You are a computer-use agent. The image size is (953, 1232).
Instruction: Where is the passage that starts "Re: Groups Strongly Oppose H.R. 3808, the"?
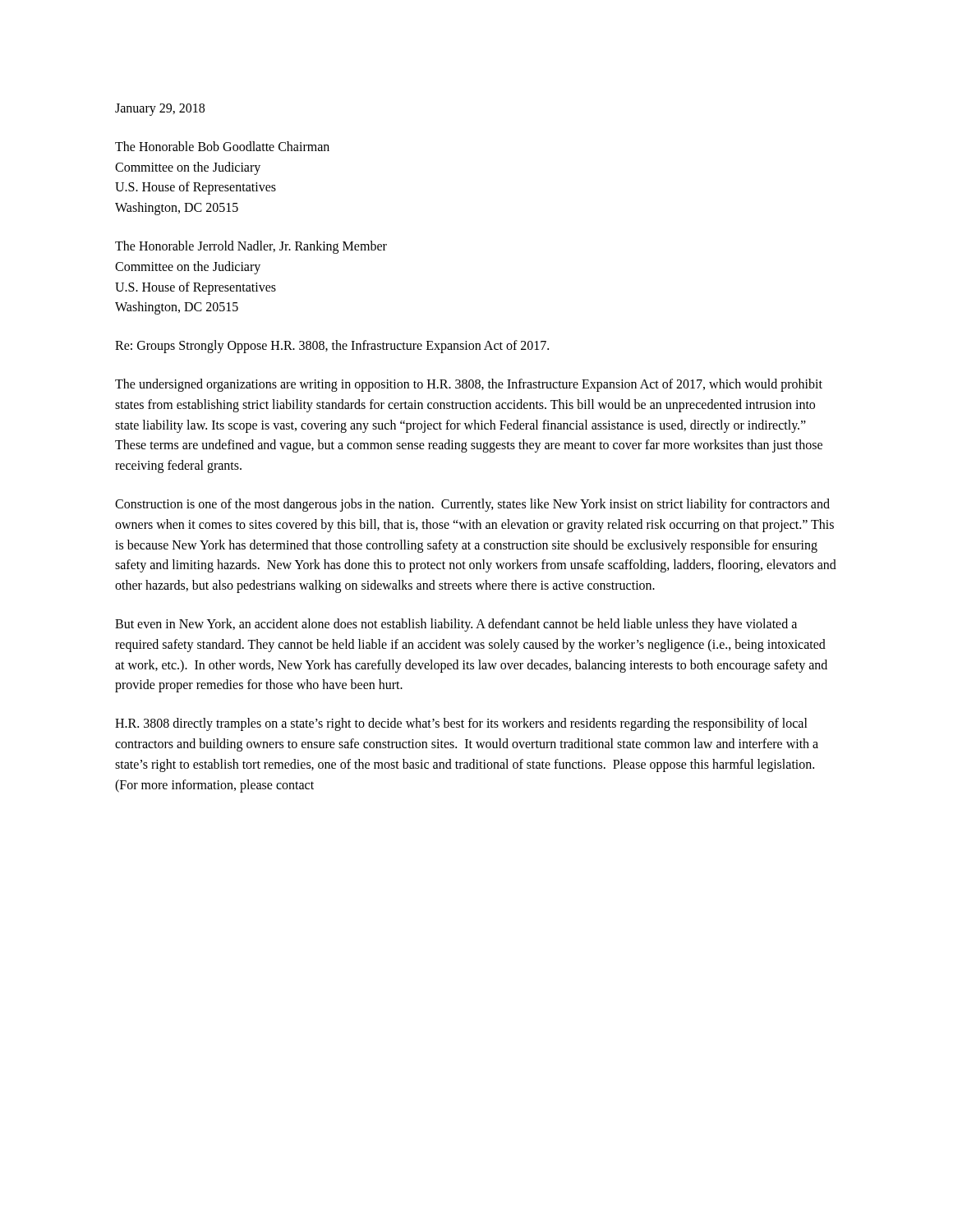332,346
